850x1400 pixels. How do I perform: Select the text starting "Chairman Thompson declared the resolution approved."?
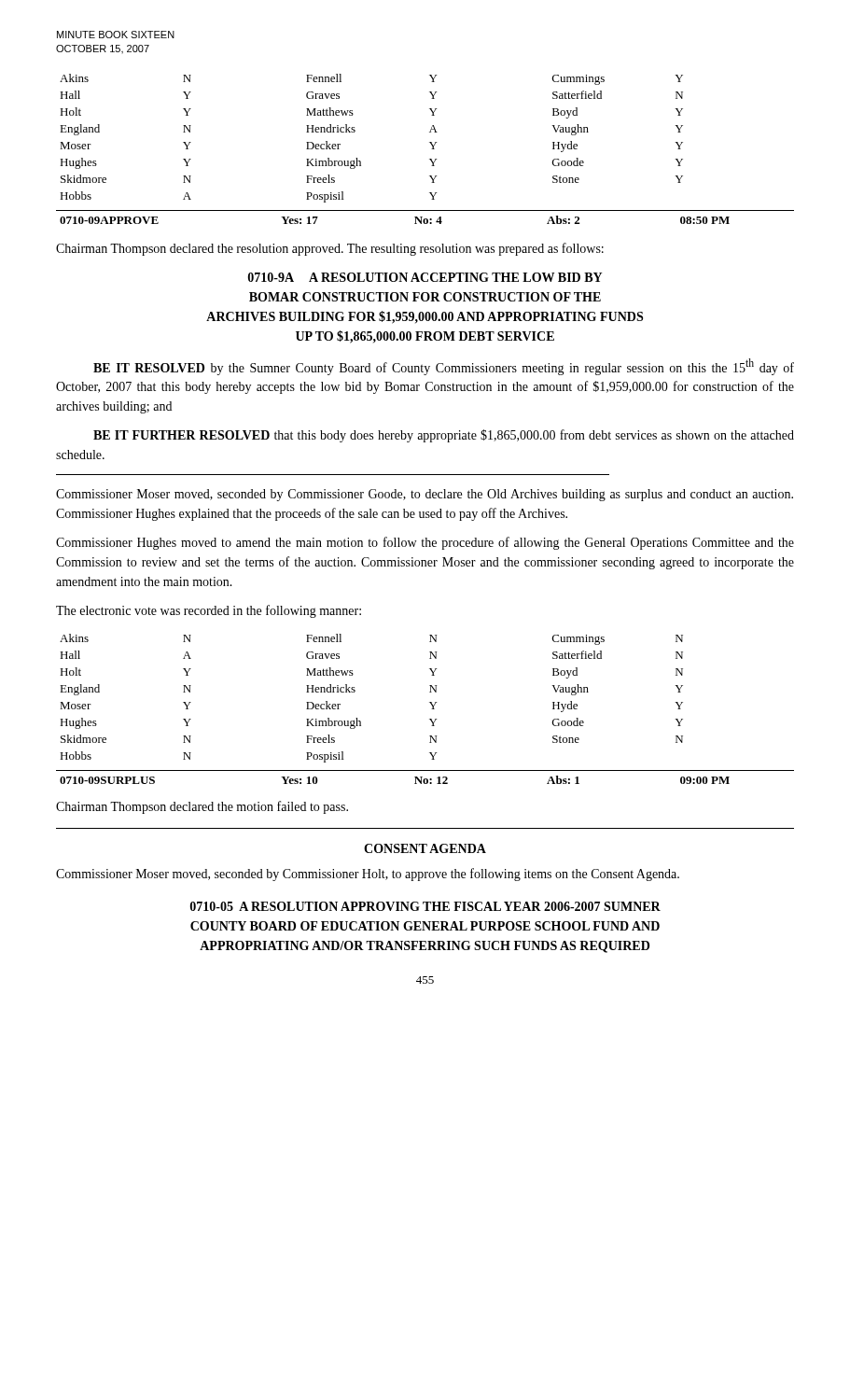pyautogui.click(x=330, y=248)
